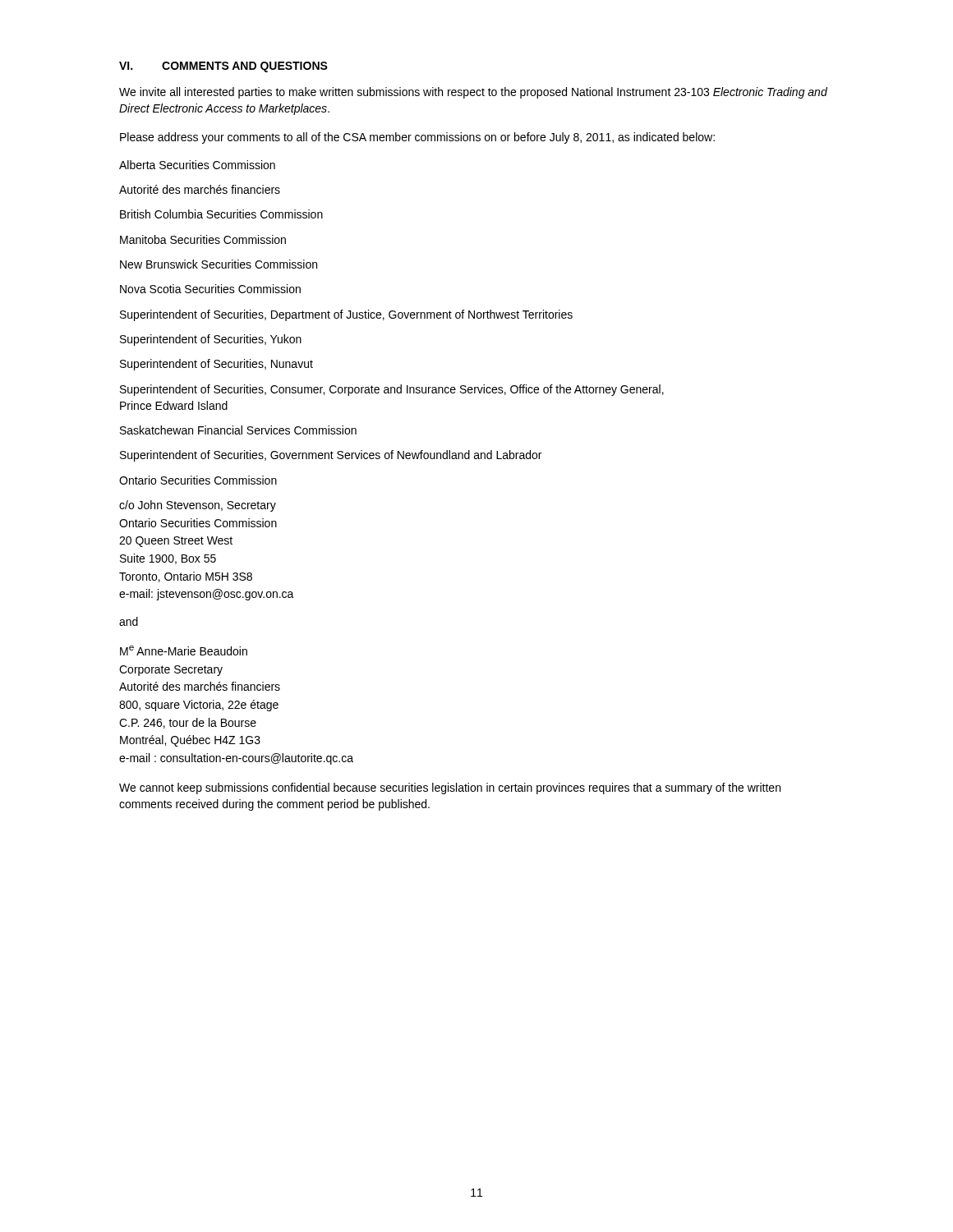Image resolution: width=953 pixels, height=1232 pixels.
Task: Where does it say "Manitoba Securities Commission"?
Action: click(203, 240)
